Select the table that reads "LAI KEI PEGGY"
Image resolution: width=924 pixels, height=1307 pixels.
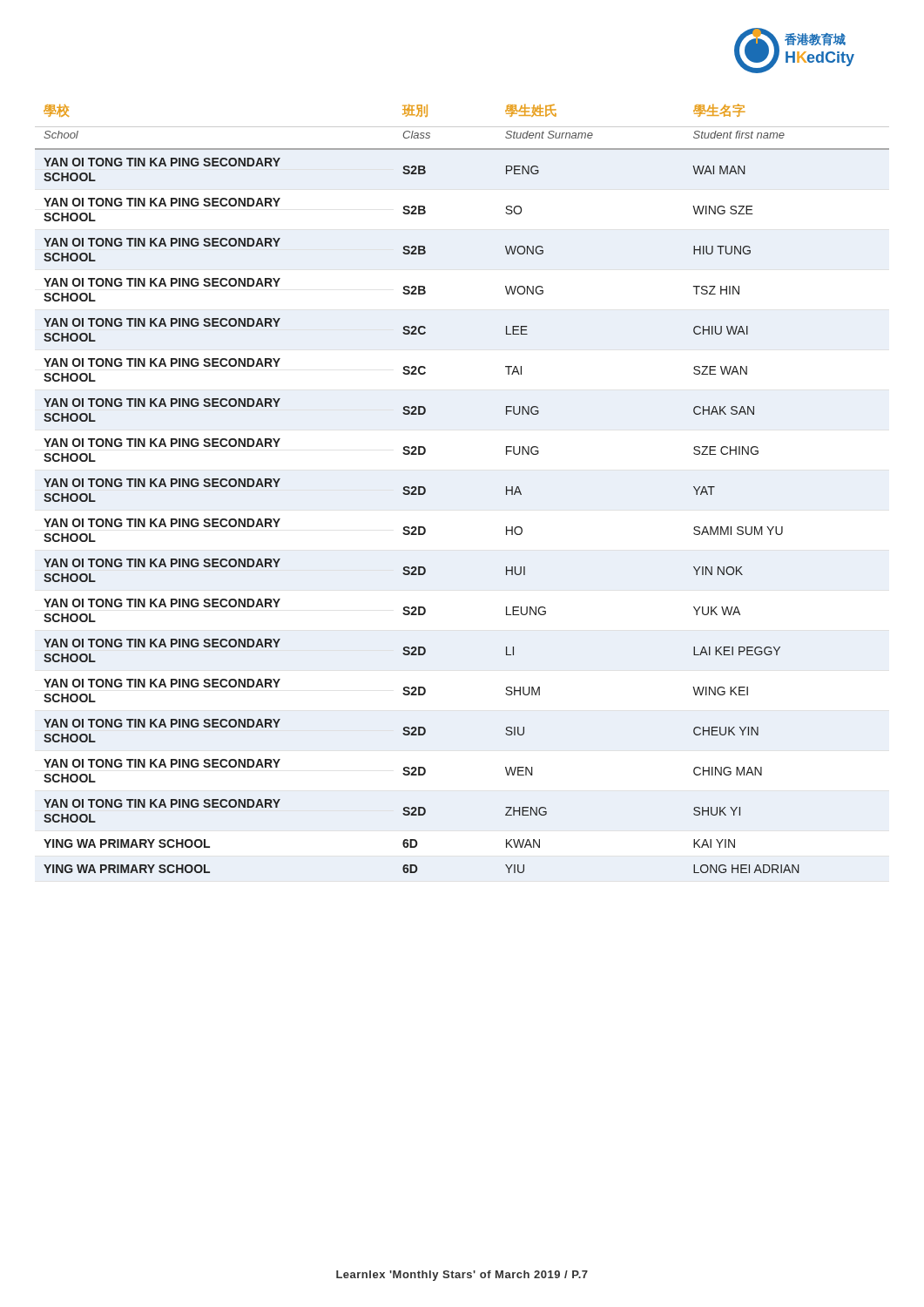(x=462, y=489)
